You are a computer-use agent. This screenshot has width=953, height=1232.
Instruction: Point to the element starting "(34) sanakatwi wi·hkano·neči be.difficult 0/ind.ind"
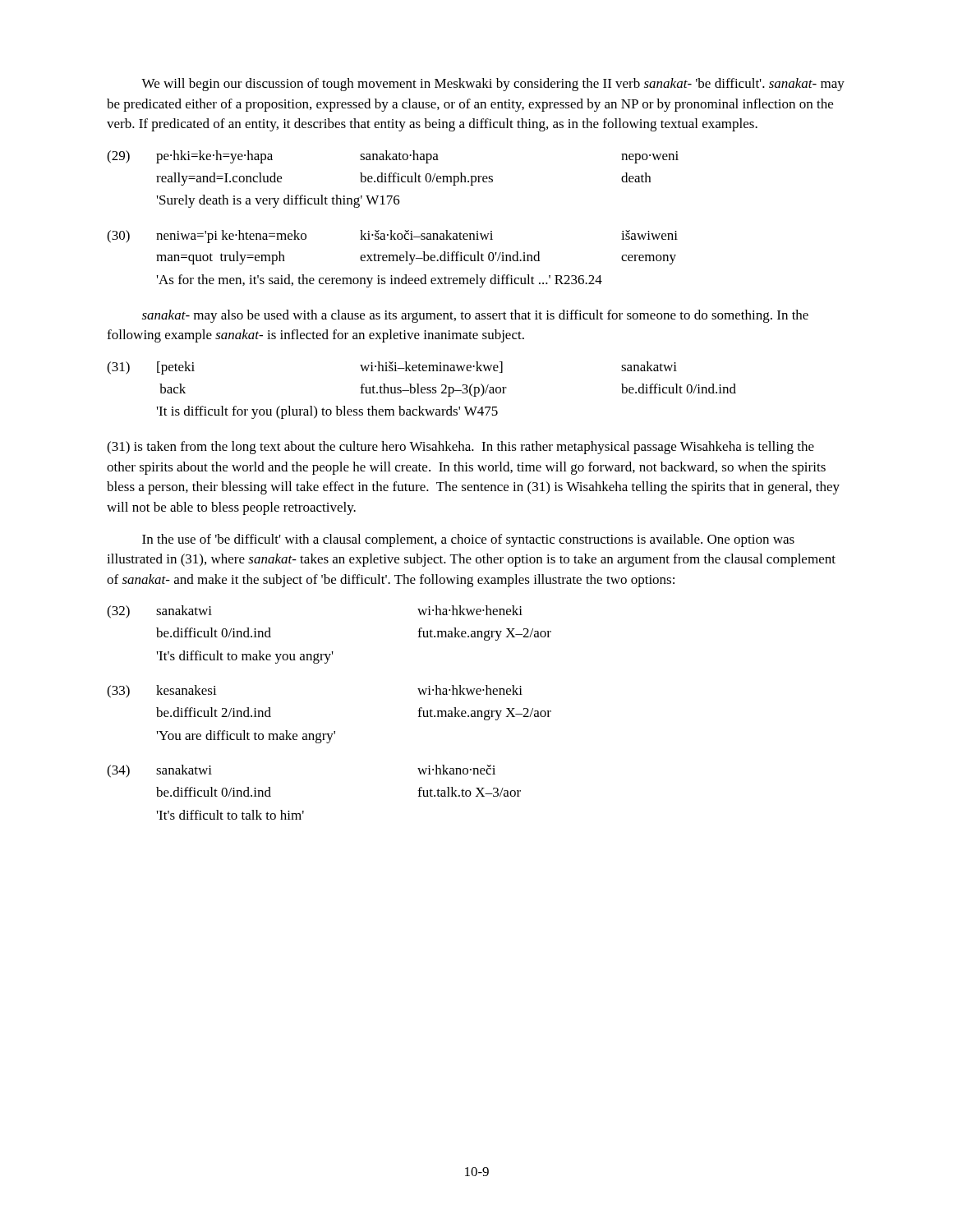point(476,793)
